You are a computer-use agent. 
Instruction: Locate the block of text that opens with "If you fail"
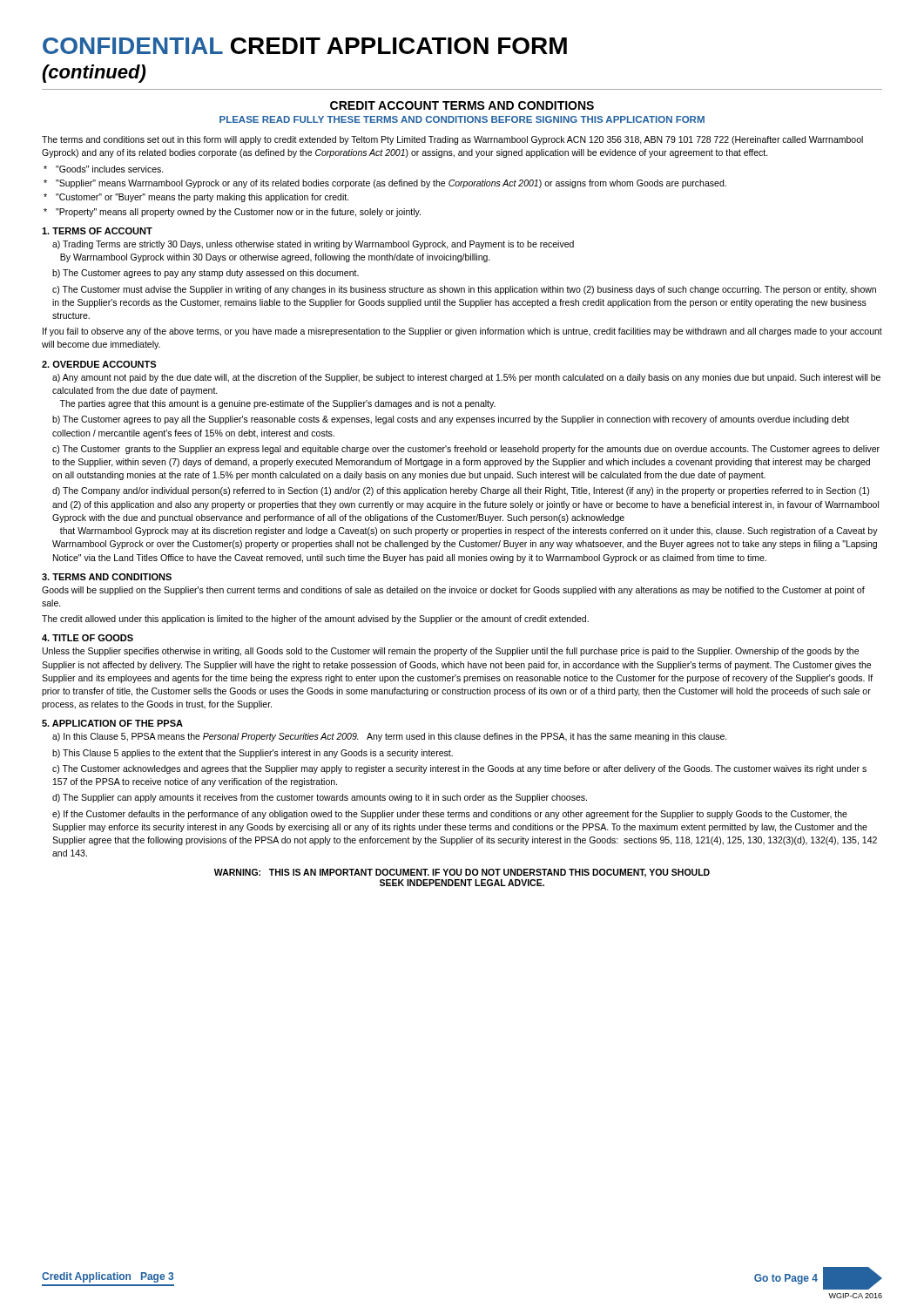click(x=462, y=338)
